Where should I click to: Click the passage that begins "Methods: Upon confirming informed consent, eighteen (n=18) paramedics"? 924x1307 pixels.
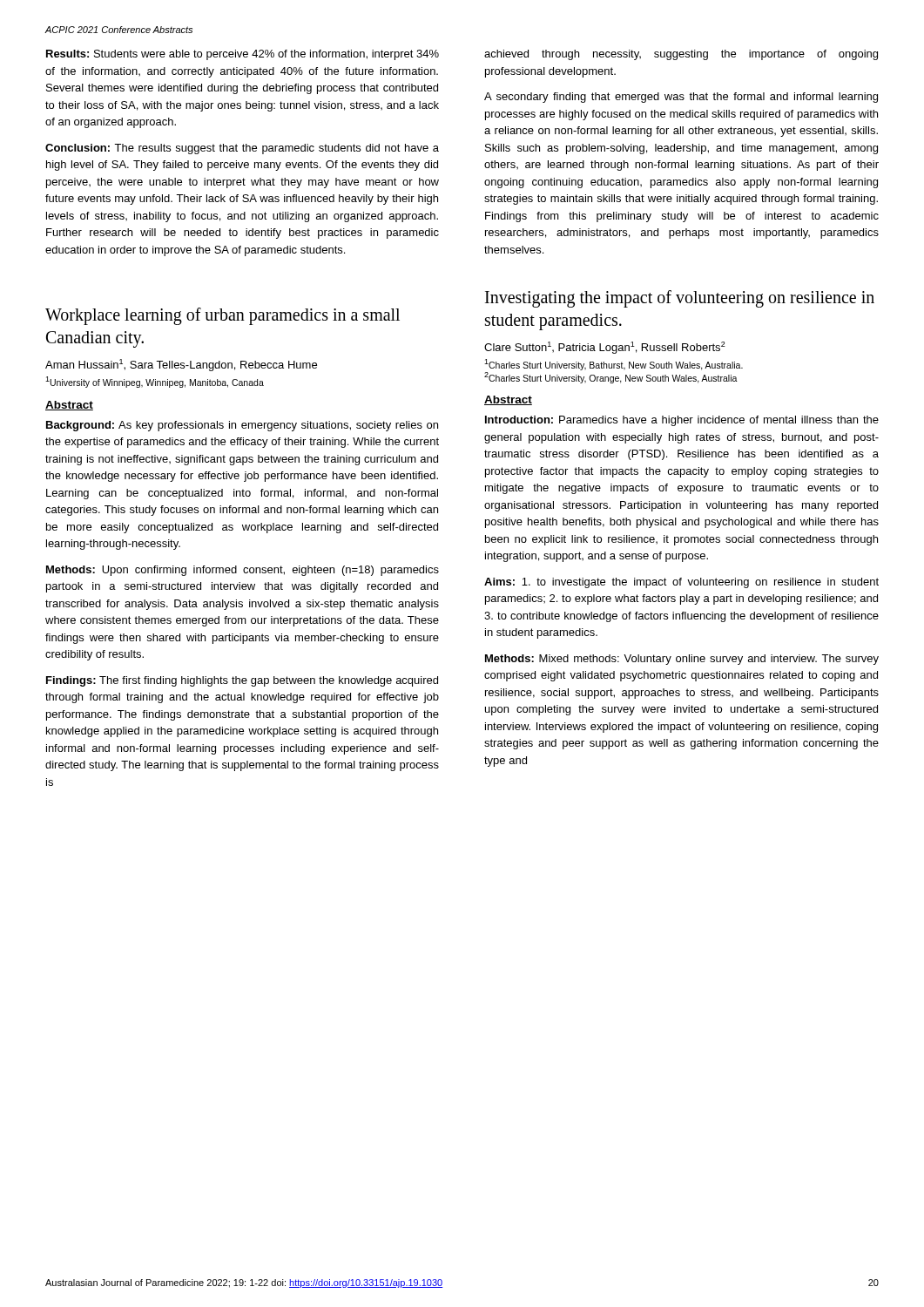coord(242,612)
